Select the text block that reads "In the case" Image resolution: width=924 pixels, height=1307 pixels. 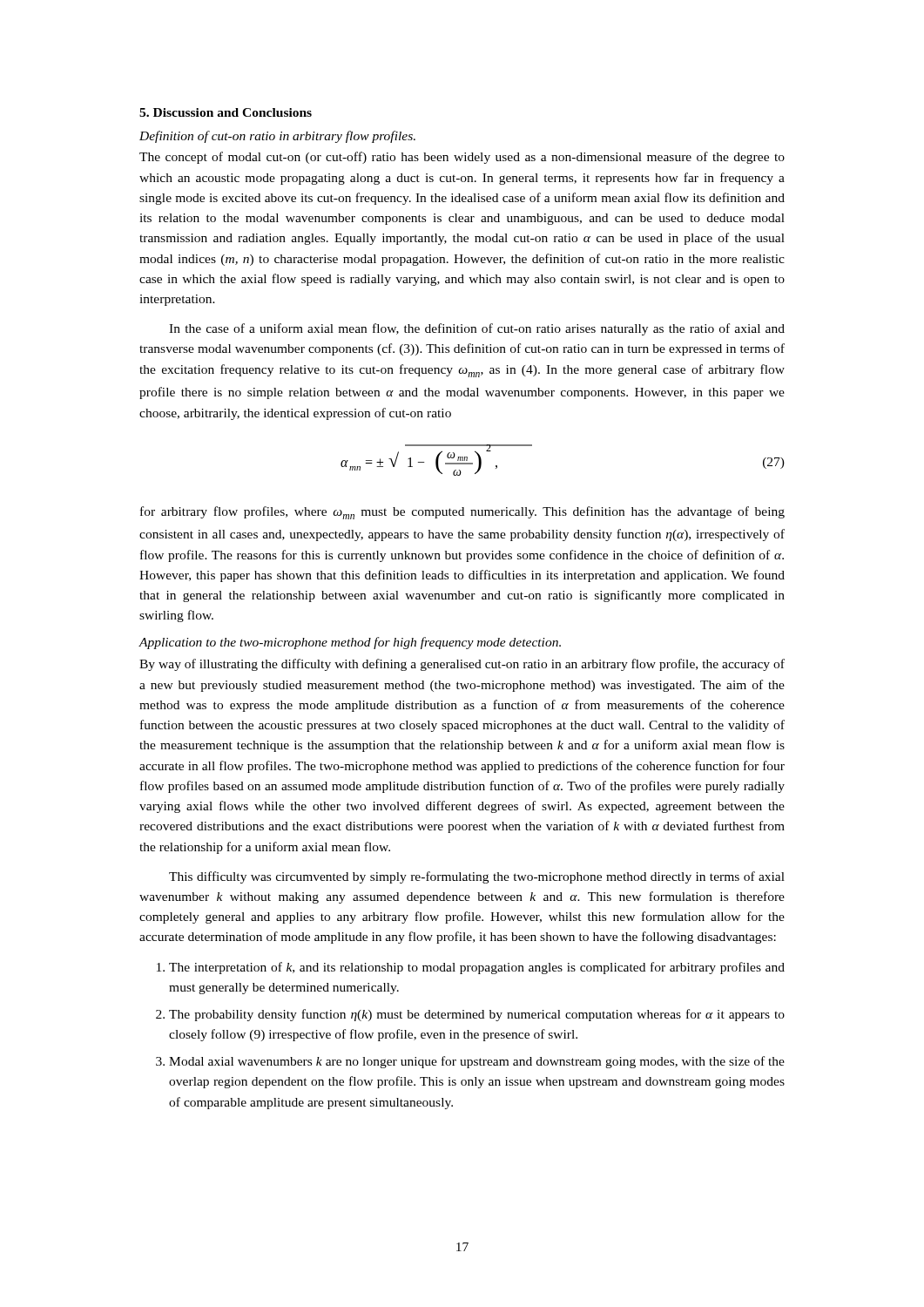[x=462, y=370]
